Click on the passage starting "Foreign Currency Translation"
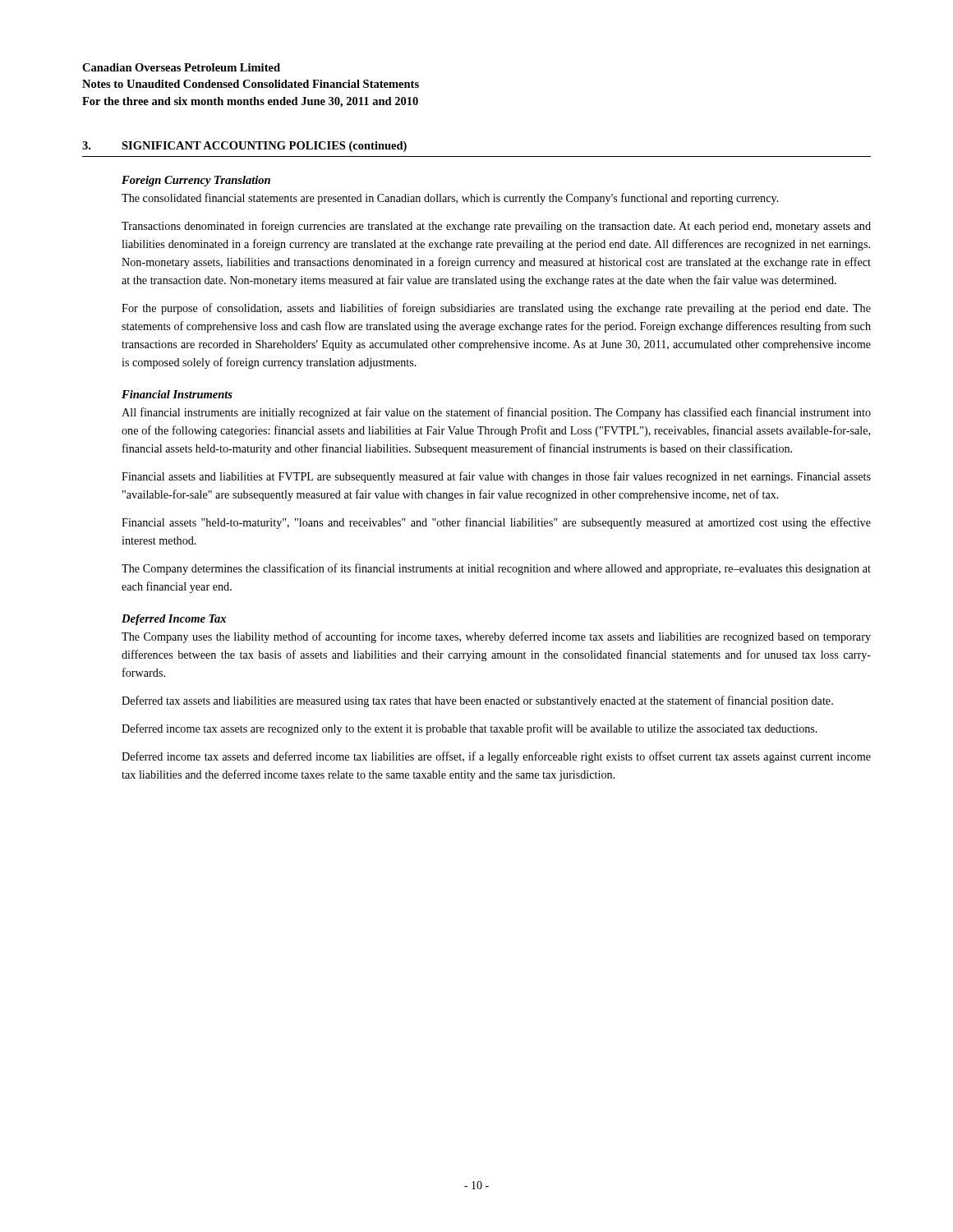This screenshot has height=1232, width=953. click(196, 180)
